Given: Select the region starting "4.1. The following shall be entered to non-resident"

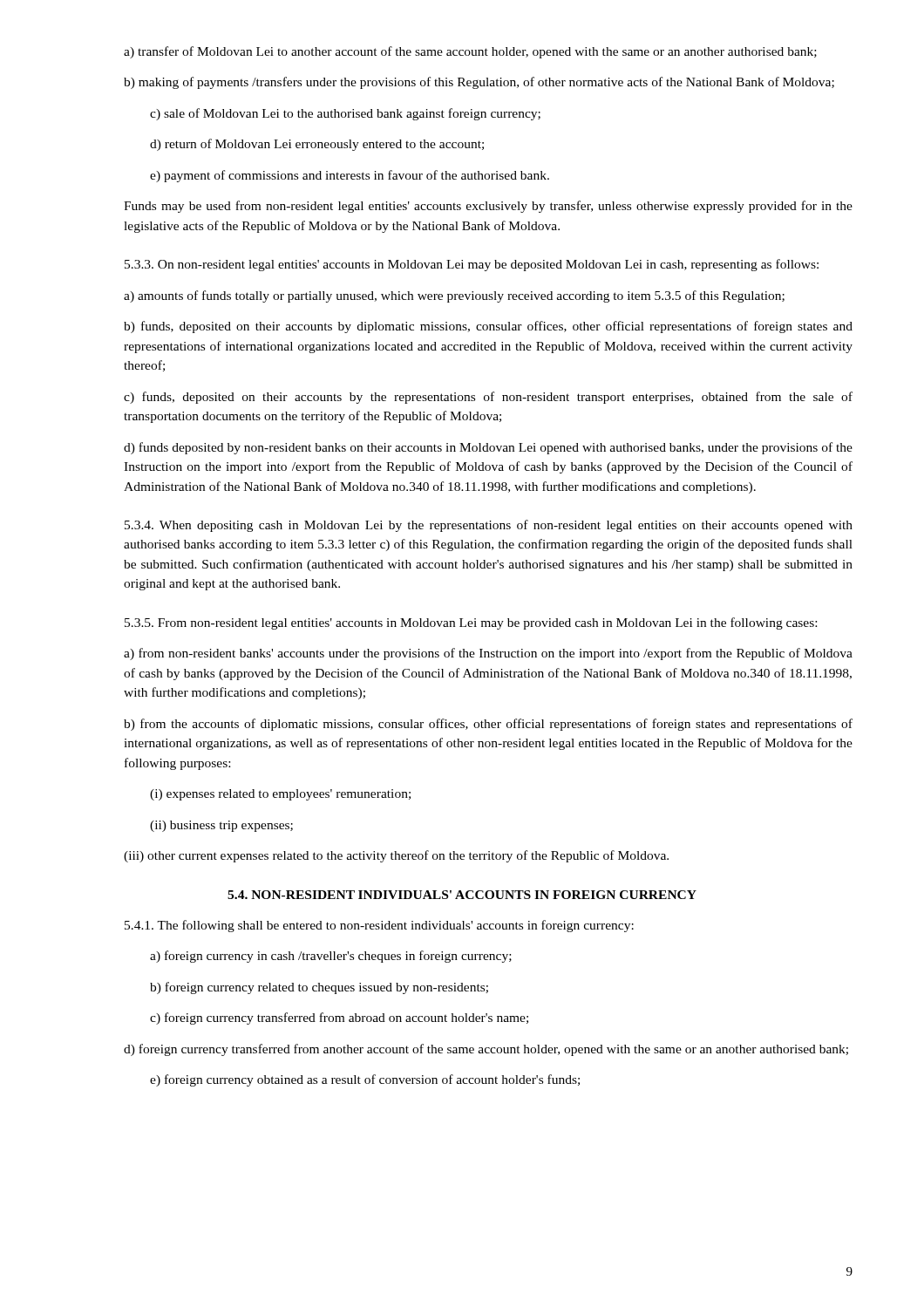Looking at the screenshot, I should pyautogui.click(x=379, y=925).
